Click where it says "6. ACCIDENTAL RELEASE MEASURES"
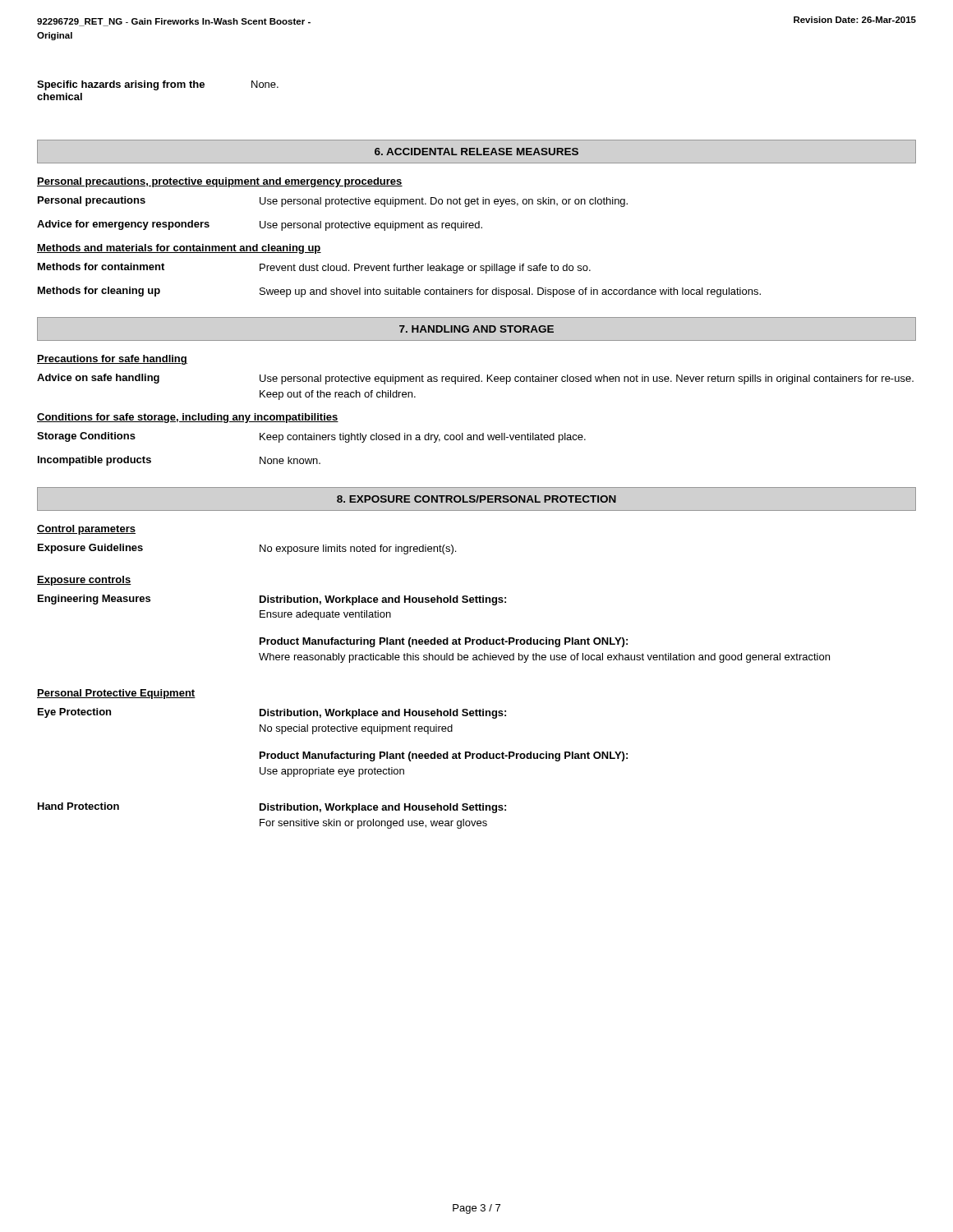Image resolution: width=953 pixels, height=1232 pixels. 476,152
